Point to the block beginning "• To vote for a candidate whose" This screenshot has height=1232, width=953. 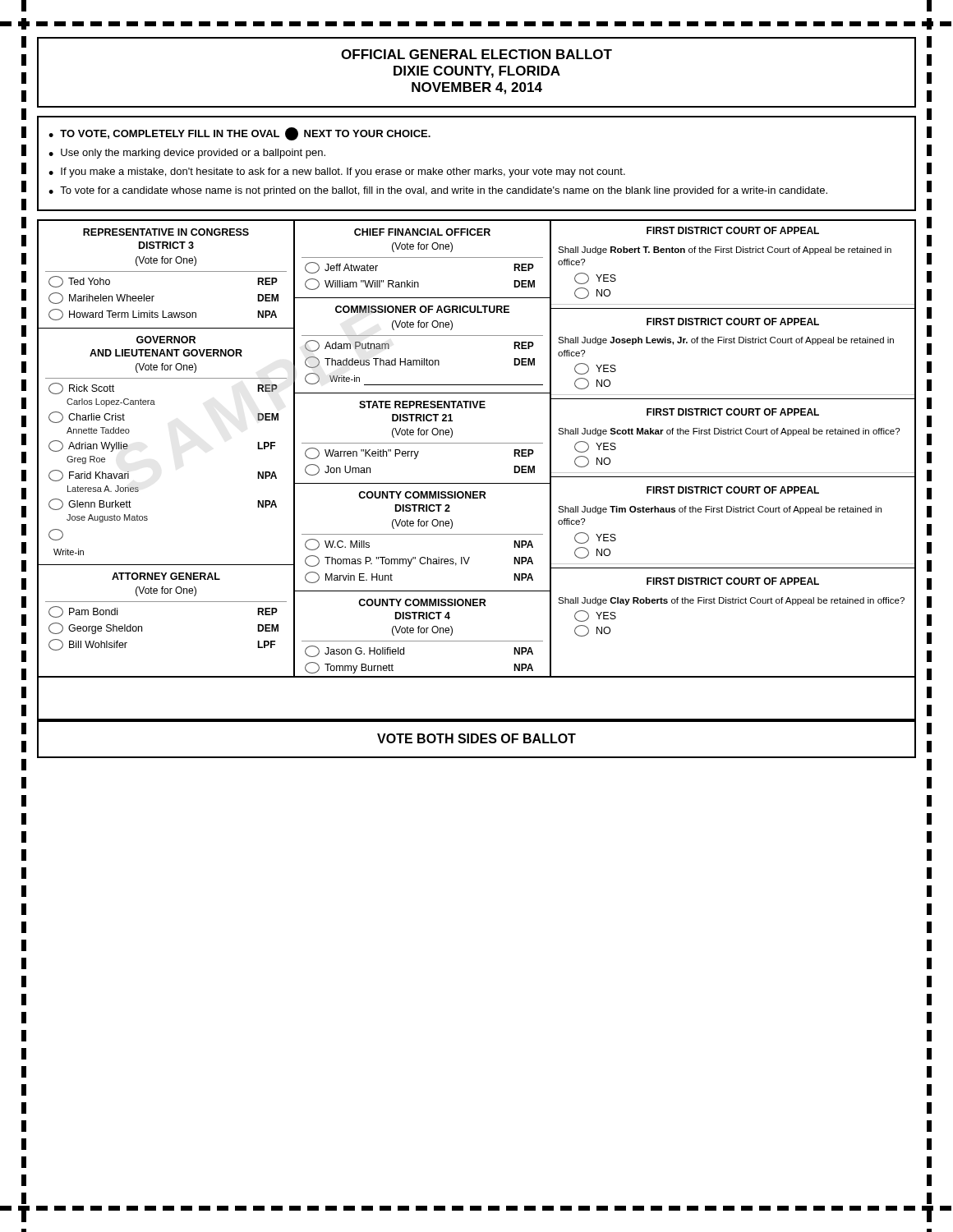[438, 192]
